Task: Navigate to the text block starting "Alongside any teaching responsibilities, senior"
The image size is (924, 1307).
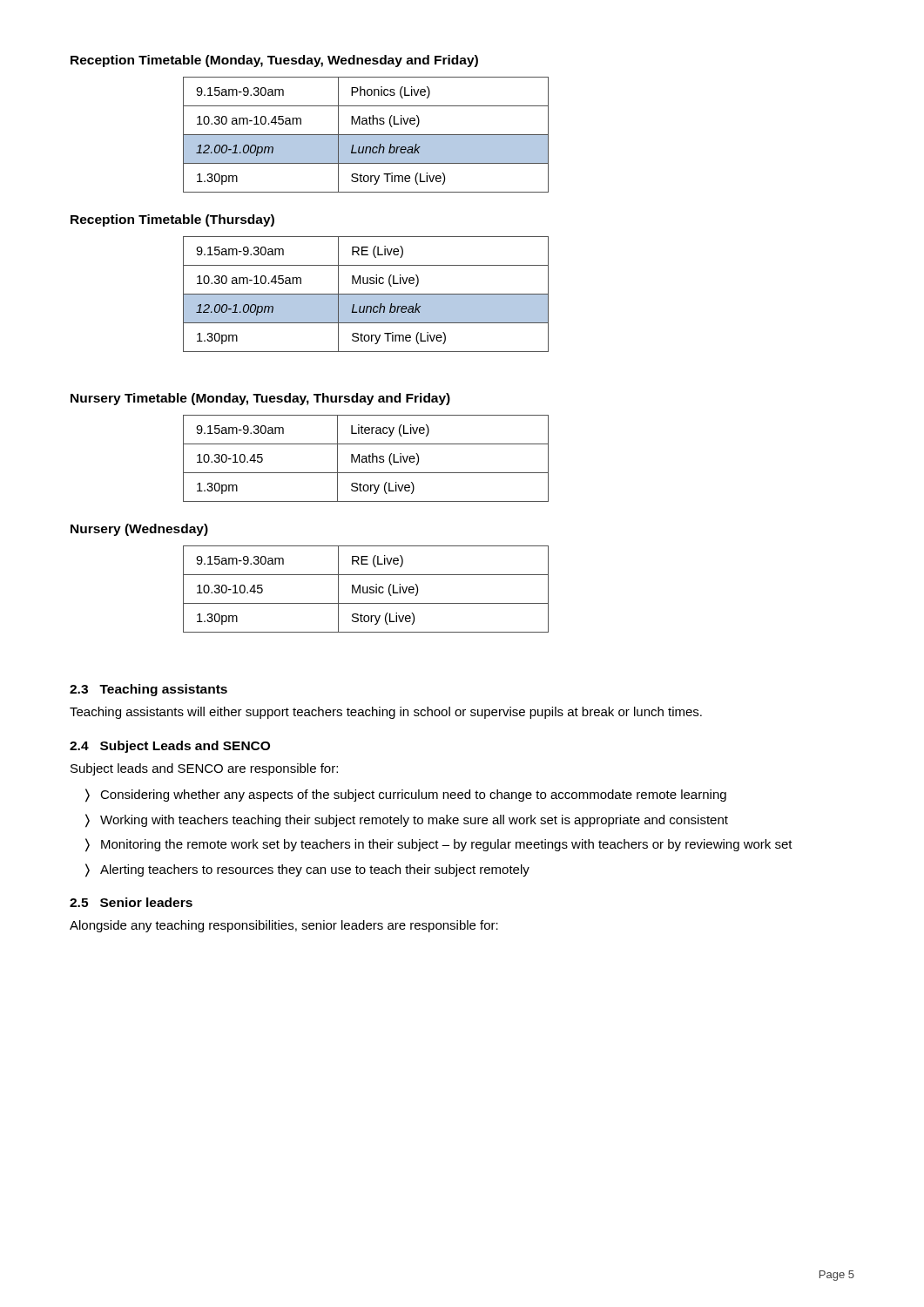Action: click(284, 925)
